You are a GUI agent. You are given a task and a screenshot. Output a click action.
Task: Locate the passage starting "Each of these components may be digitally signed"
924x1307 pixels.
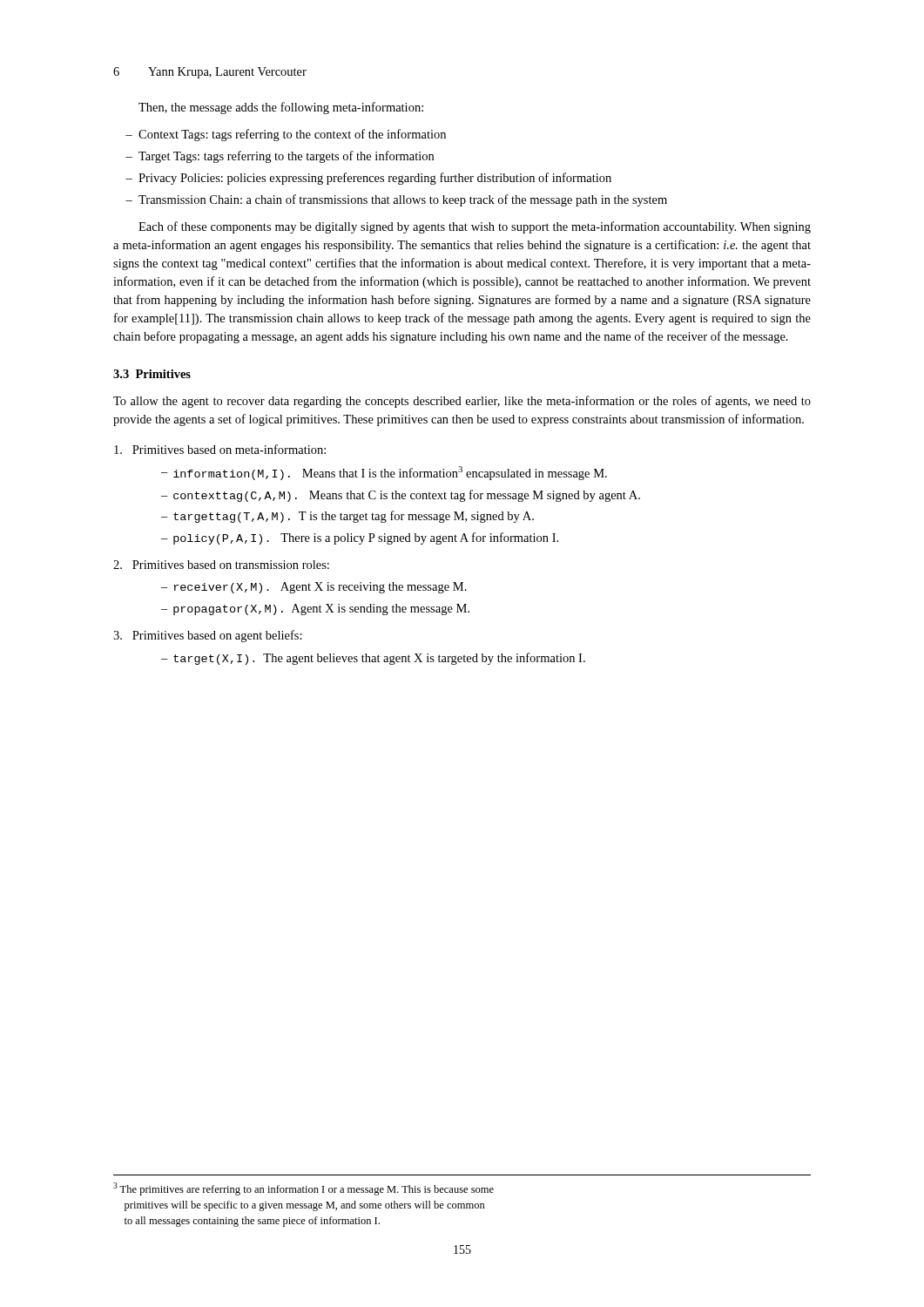pos(462,282)
